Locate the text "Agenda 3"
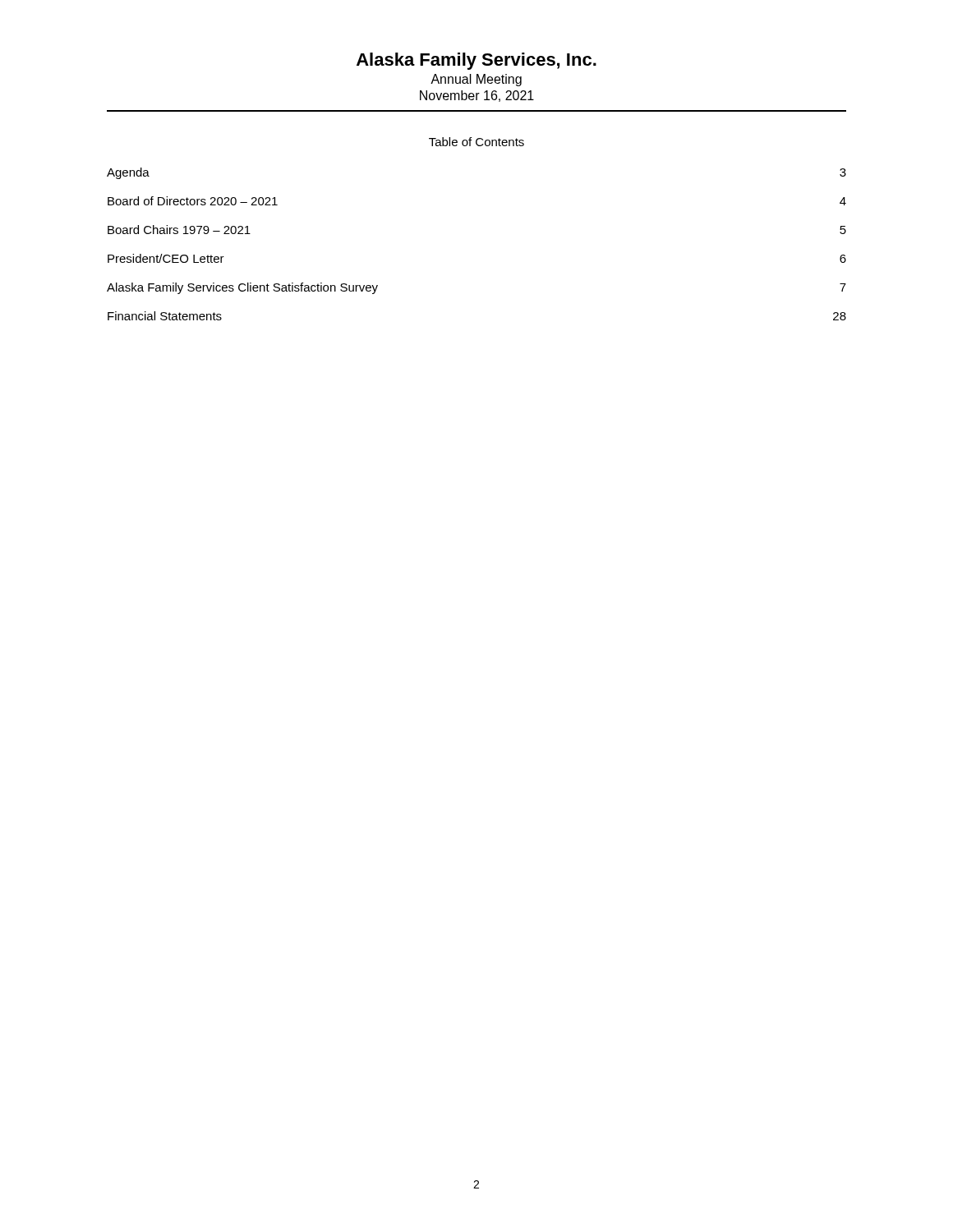The width and height of the screenshot is (953, 1232). coord(125,173)
